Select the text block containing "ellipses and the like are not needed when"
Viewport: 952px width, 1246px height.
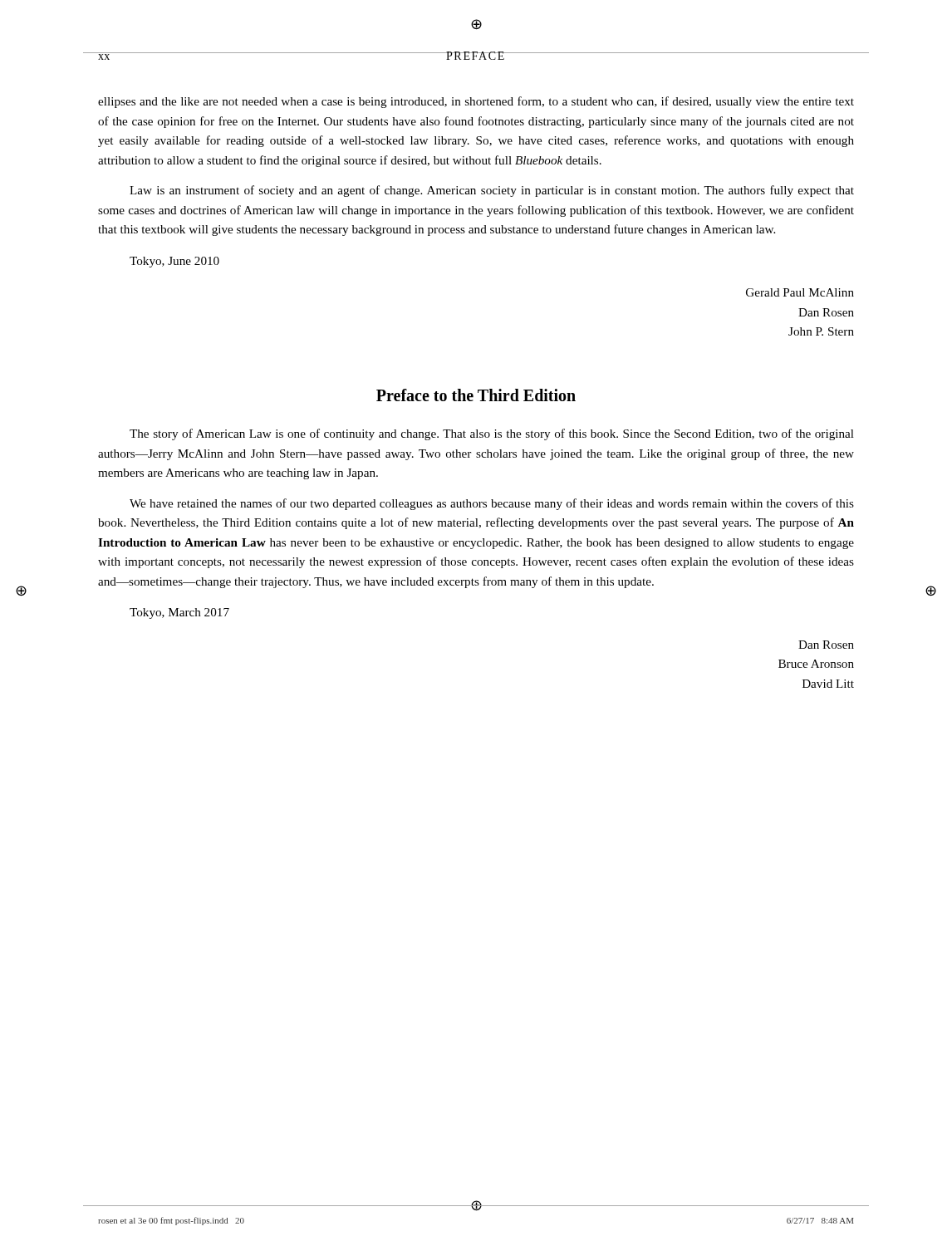click(476, 130)
